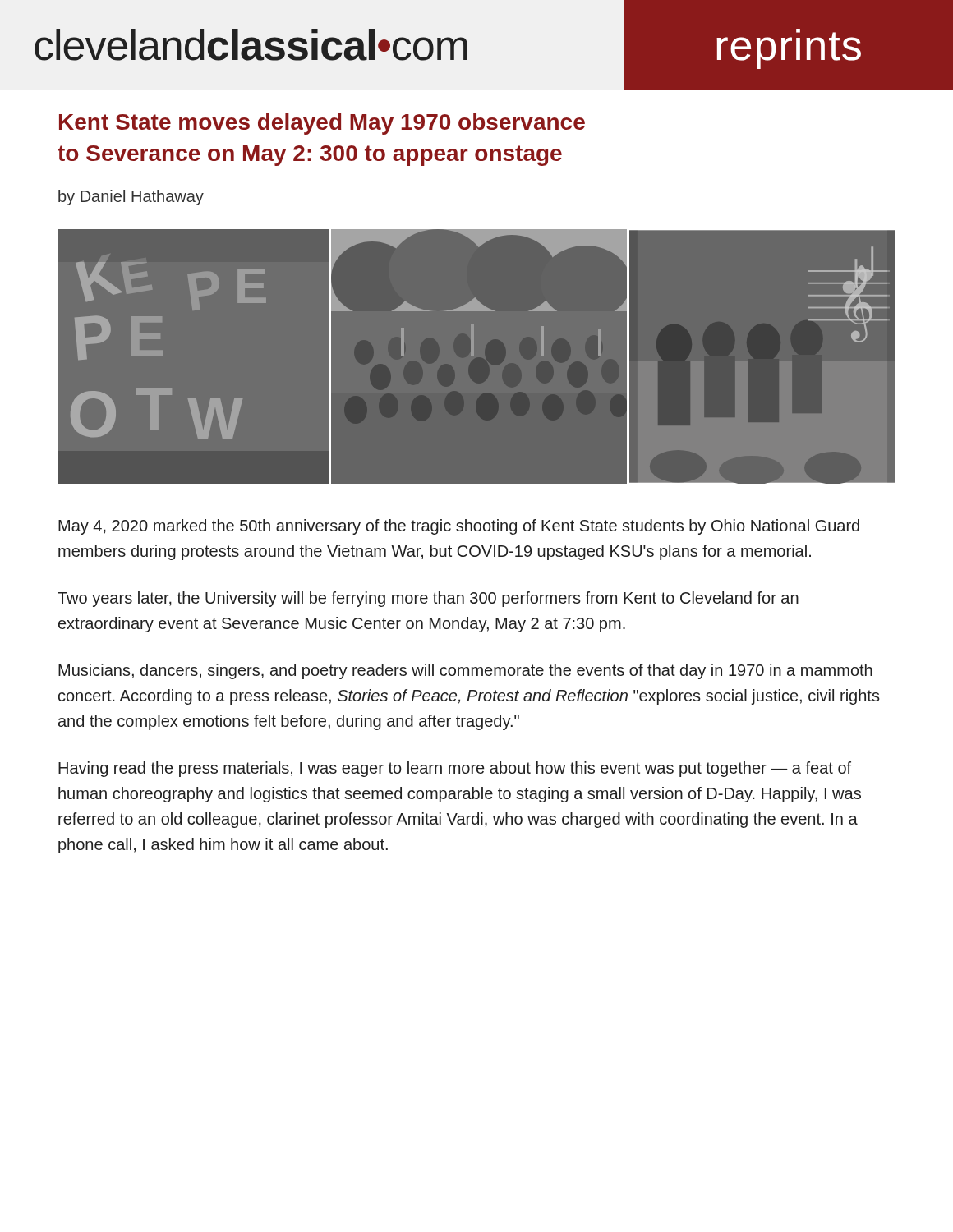
Task: Where is the passage that starts "Musicians, dancers, singers,"?
Action: coord(469,695)
